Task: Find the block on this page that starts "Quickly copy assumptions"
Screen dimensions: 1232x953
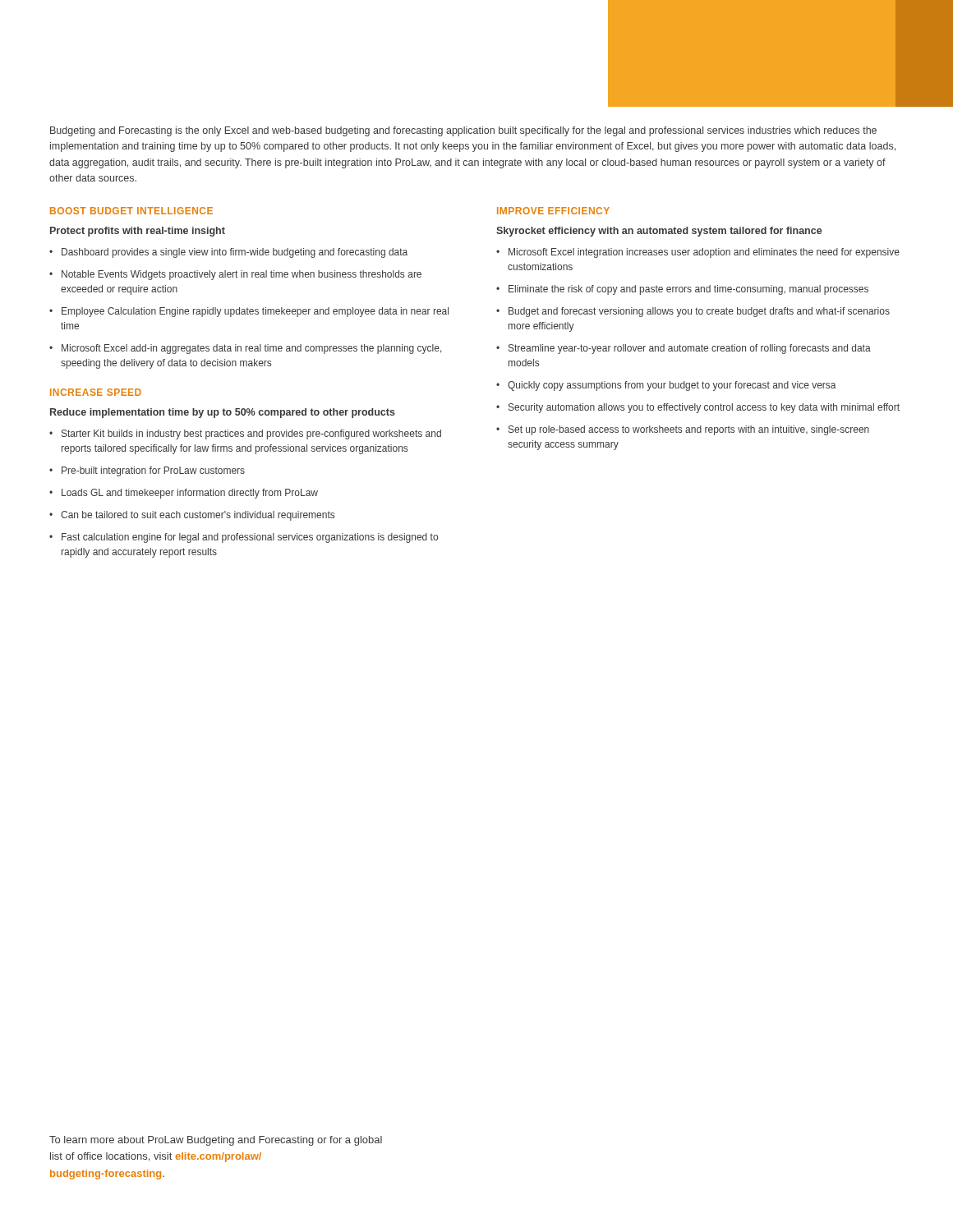Action: click(x=672, y=385)
